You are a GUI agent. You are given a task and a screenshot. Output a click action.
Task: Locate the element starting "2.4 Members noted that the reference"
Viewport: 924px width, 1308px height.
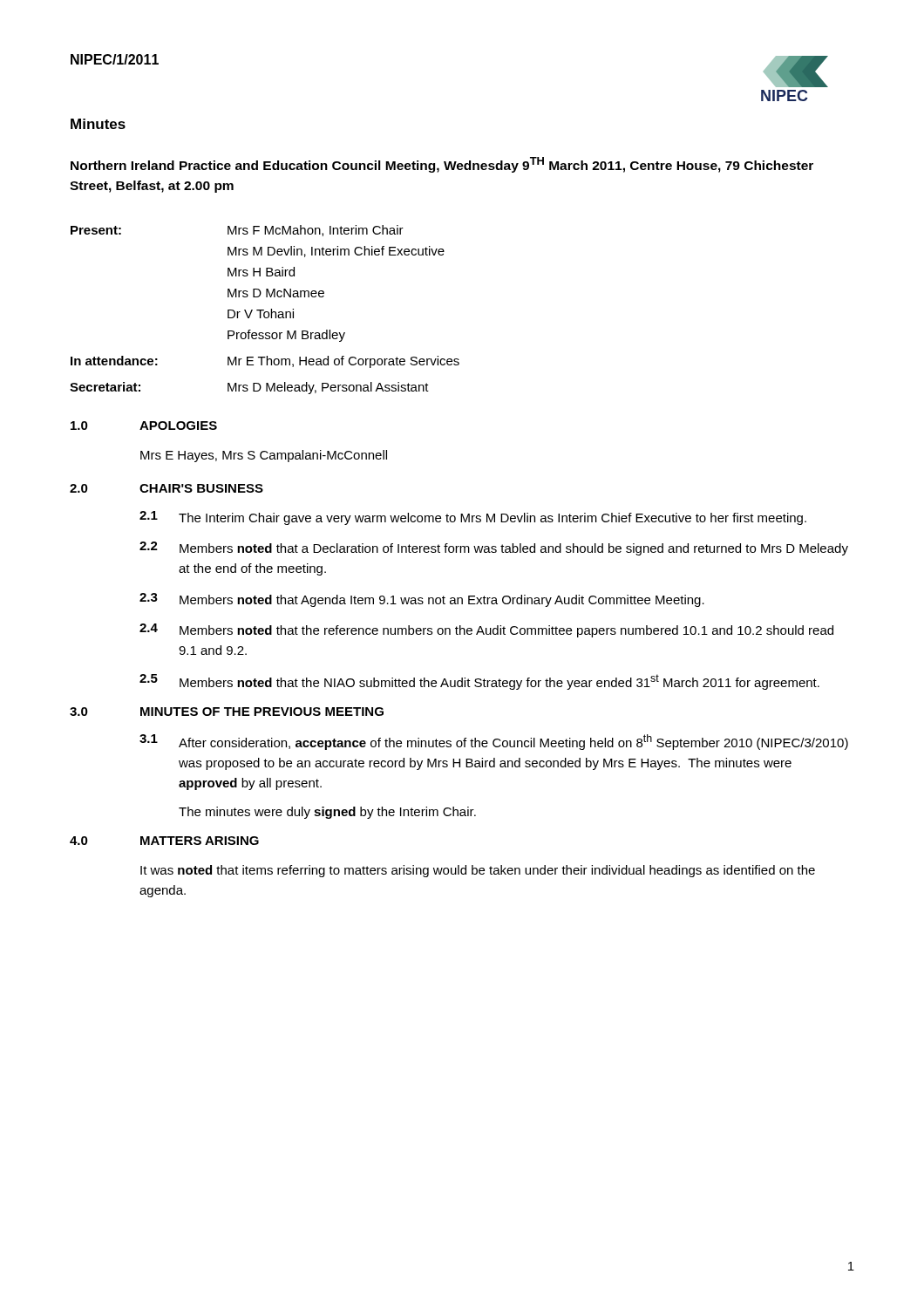tap(497, 640)
